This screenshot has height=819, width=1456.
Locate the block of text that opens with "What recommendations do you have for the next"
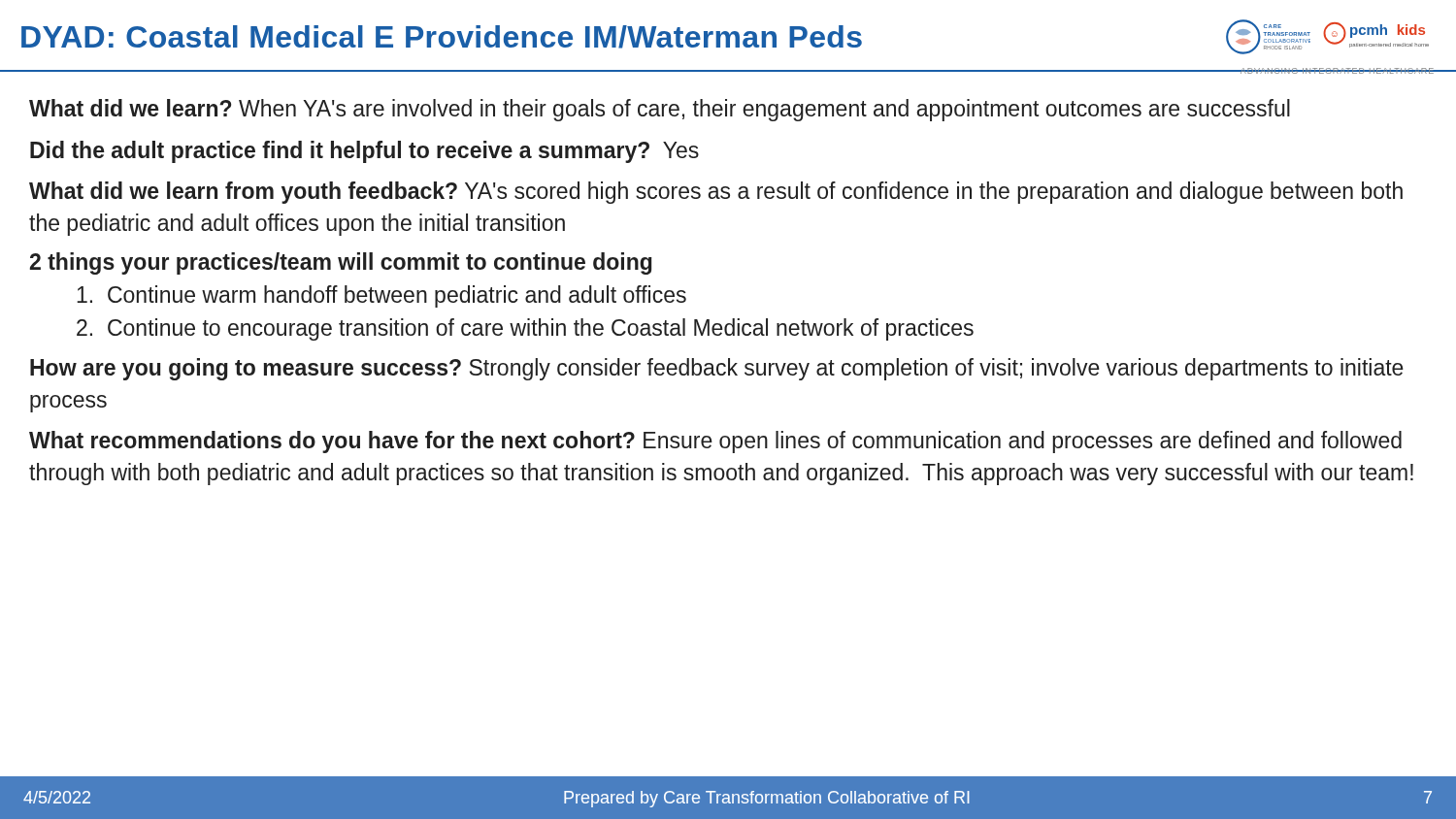click(722, 457)
